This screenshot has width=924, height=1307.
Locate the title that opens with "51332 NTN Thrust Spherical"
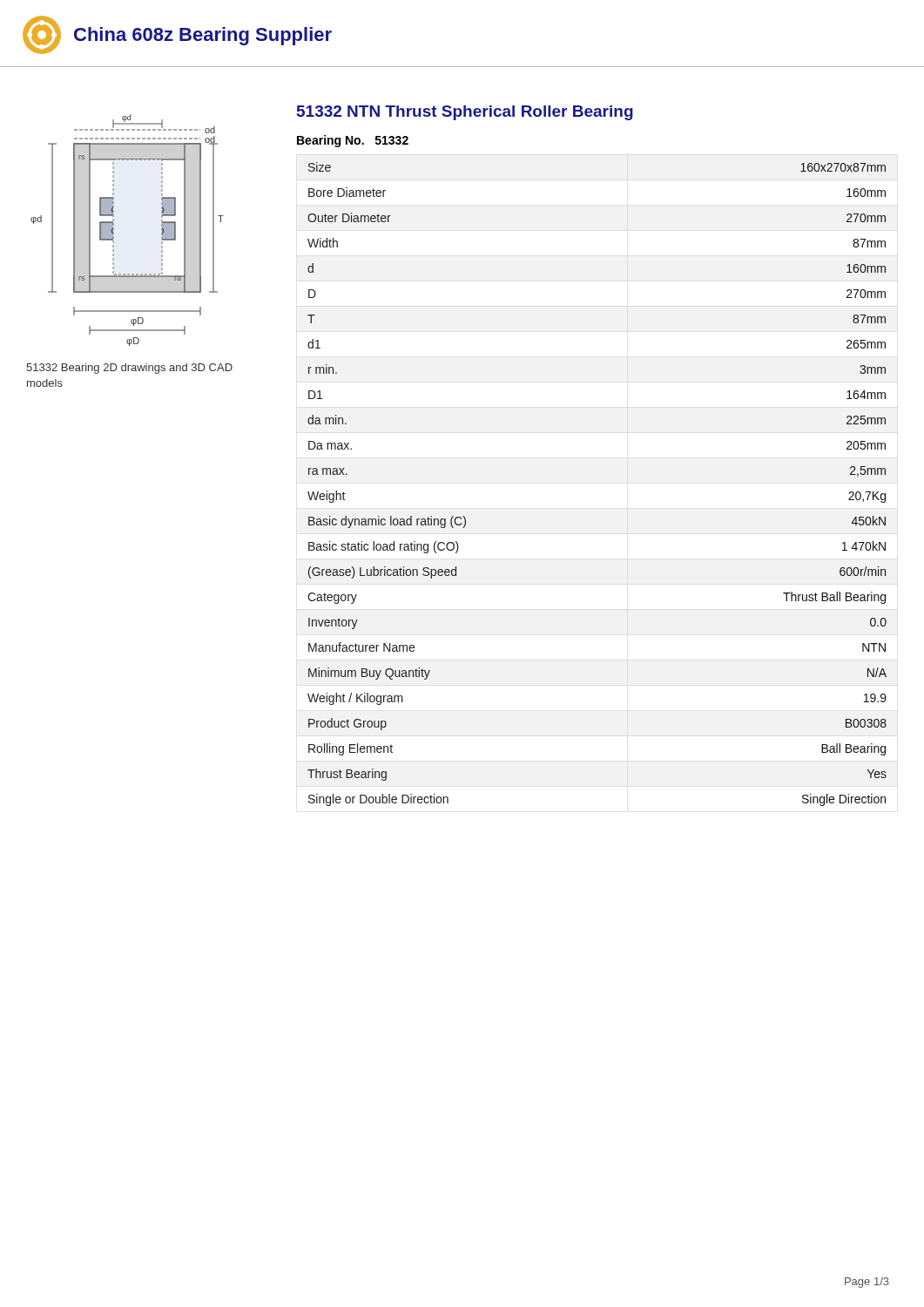pos(465,111)
